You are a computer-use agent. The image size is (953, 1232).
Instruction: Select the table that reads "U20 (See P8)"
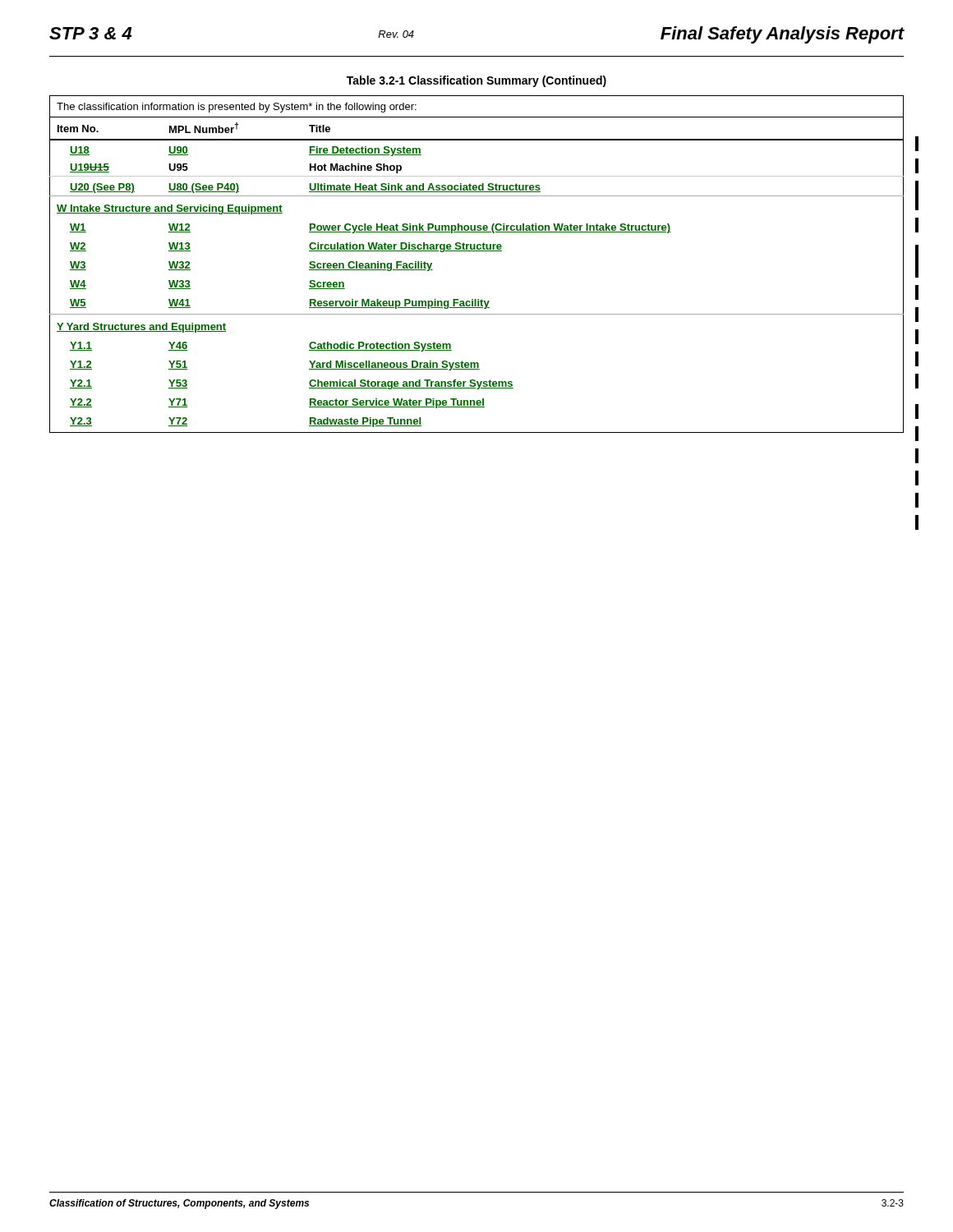[476, 264]
